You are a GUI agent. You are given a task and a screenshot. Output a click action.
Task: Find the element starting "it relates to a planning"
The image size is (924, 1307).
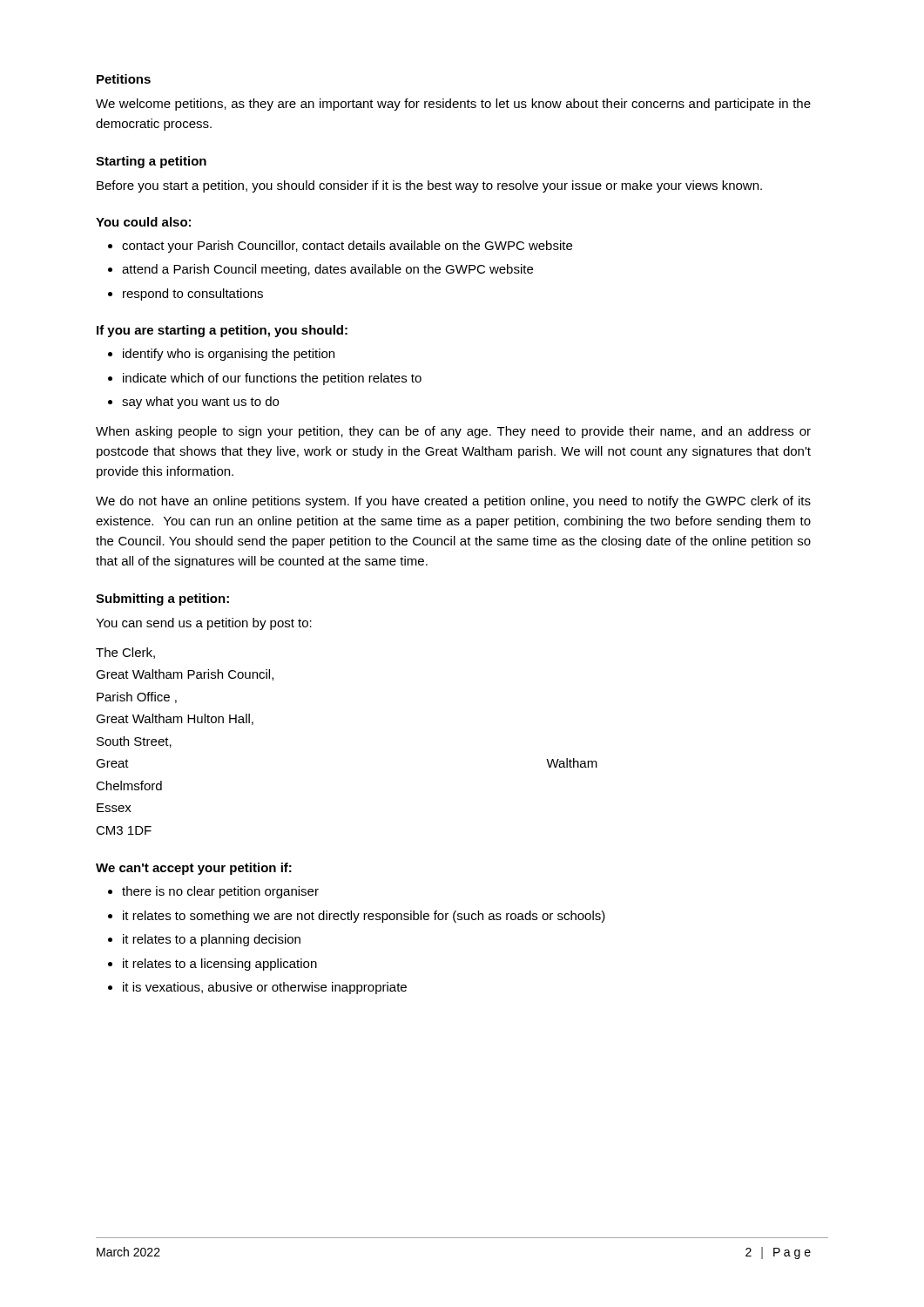tap(212, 939)
